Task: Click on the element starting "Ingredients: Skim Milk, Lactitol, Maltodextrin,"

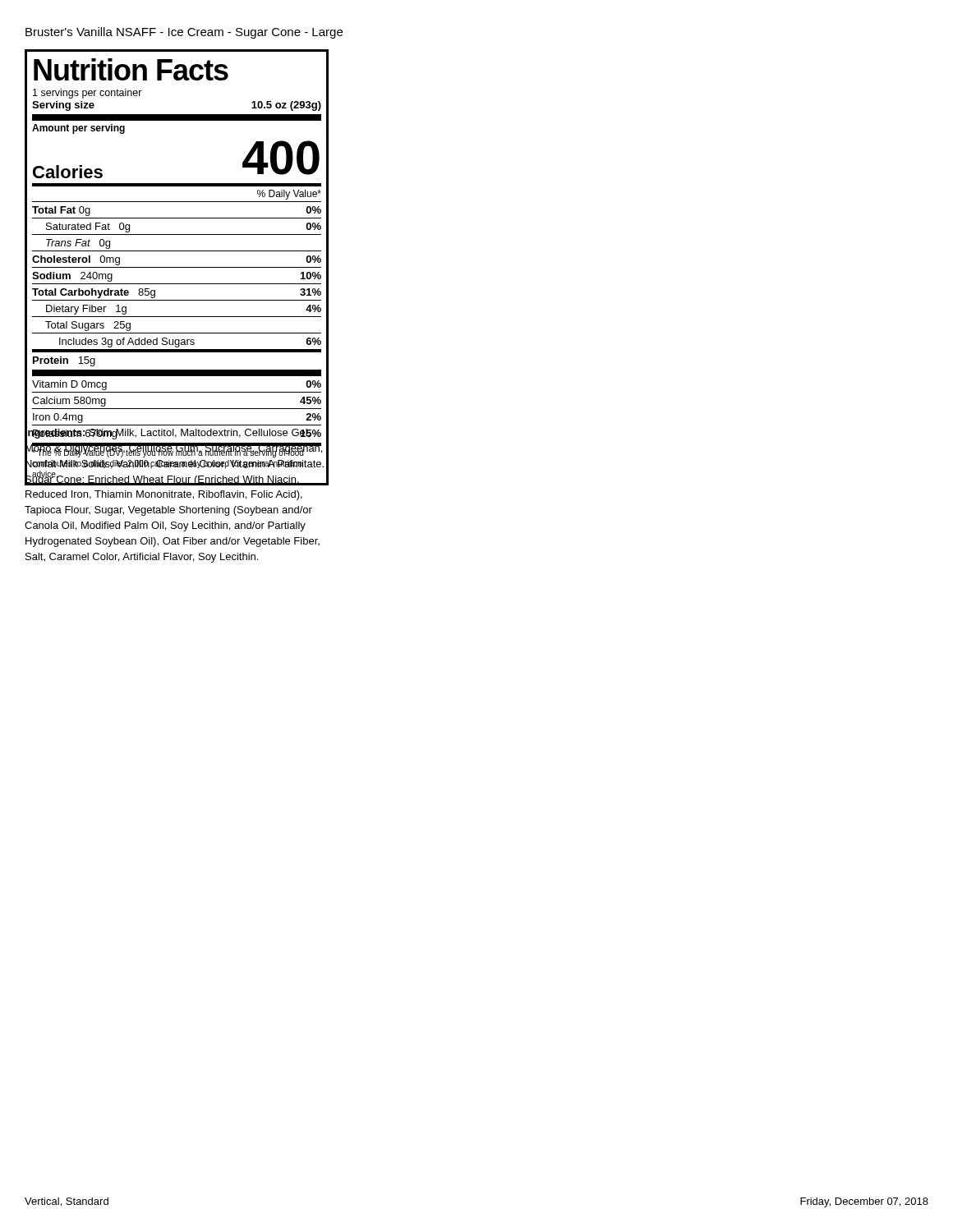Action: coord(175,494)
